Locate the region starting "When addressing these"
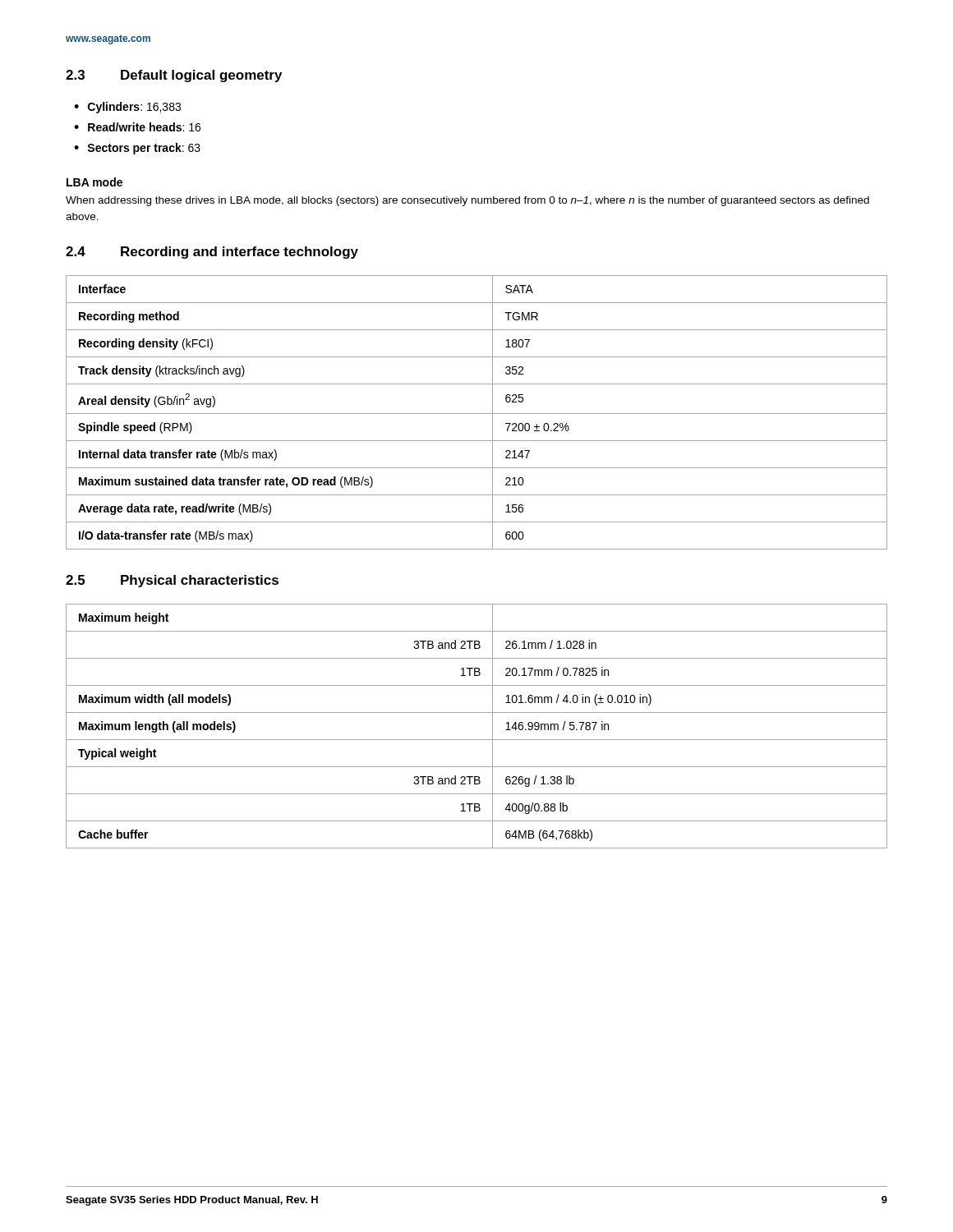This screenshot has width=953, height=1232. tap(468, 208)
